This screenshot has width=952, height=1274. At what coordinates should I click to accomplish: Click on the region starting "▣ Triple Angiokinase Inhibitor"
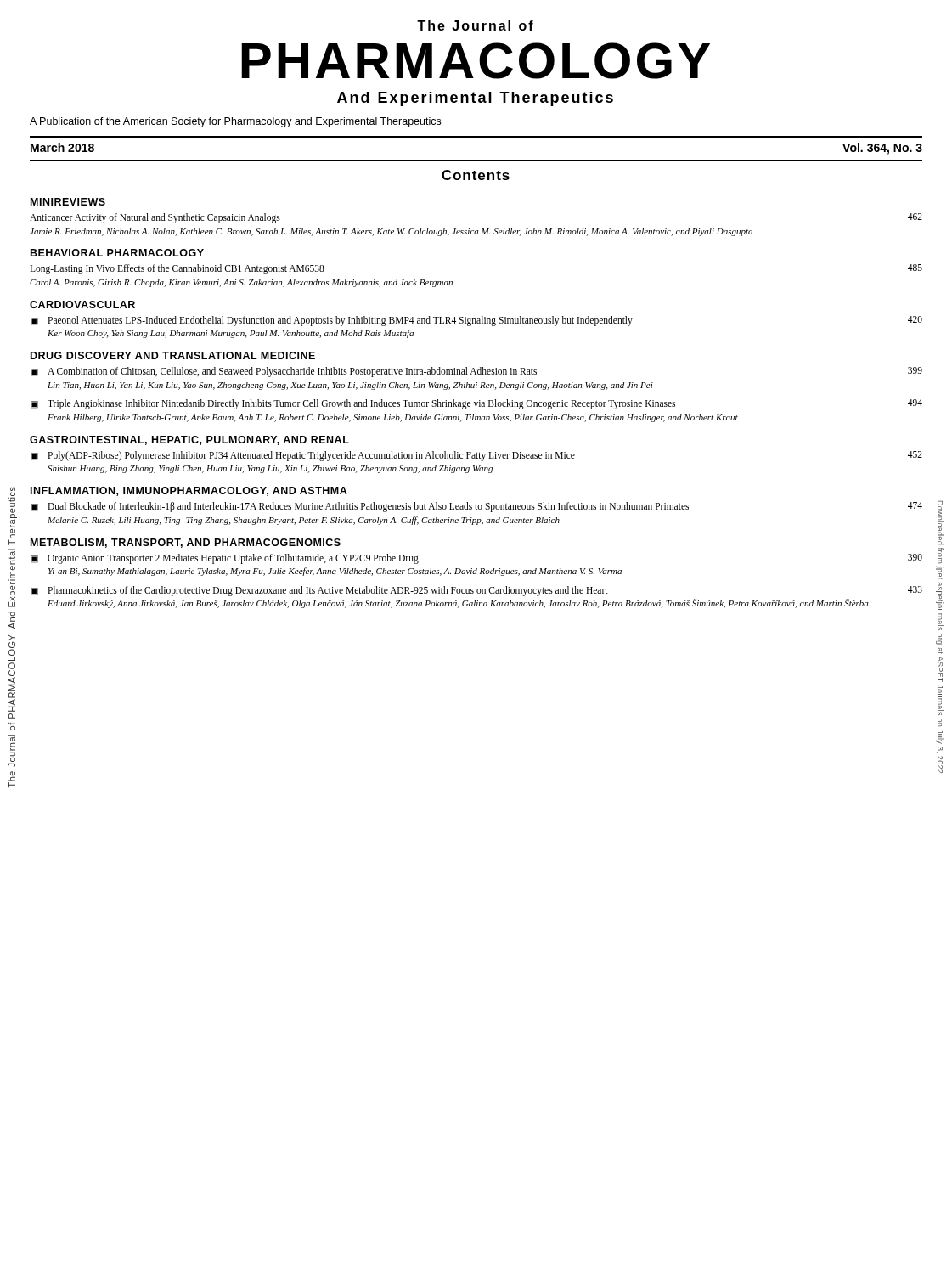(x=476, y=411)
